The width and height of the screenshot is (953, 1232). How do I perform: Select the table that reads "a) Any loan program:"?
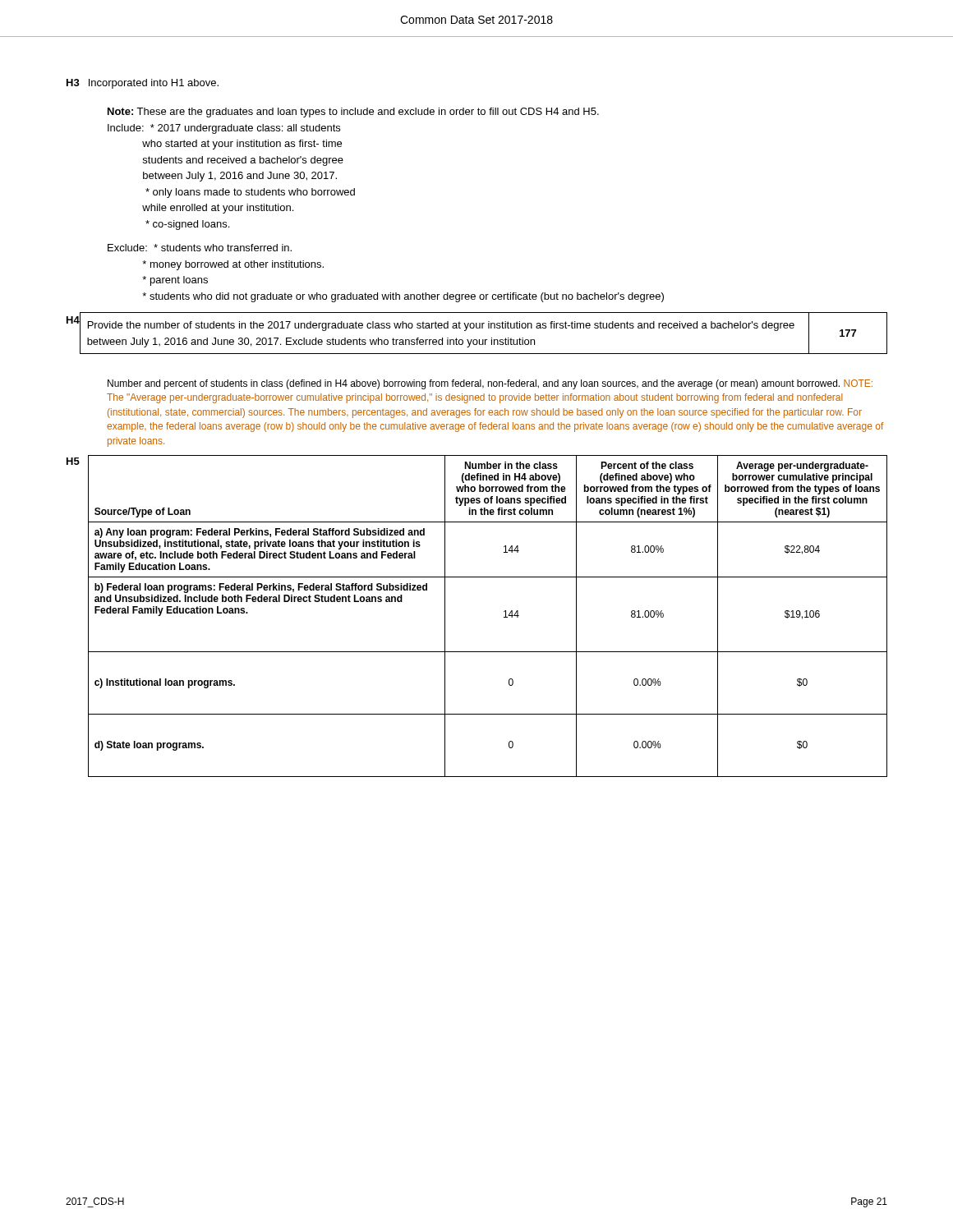coord(487,616)
